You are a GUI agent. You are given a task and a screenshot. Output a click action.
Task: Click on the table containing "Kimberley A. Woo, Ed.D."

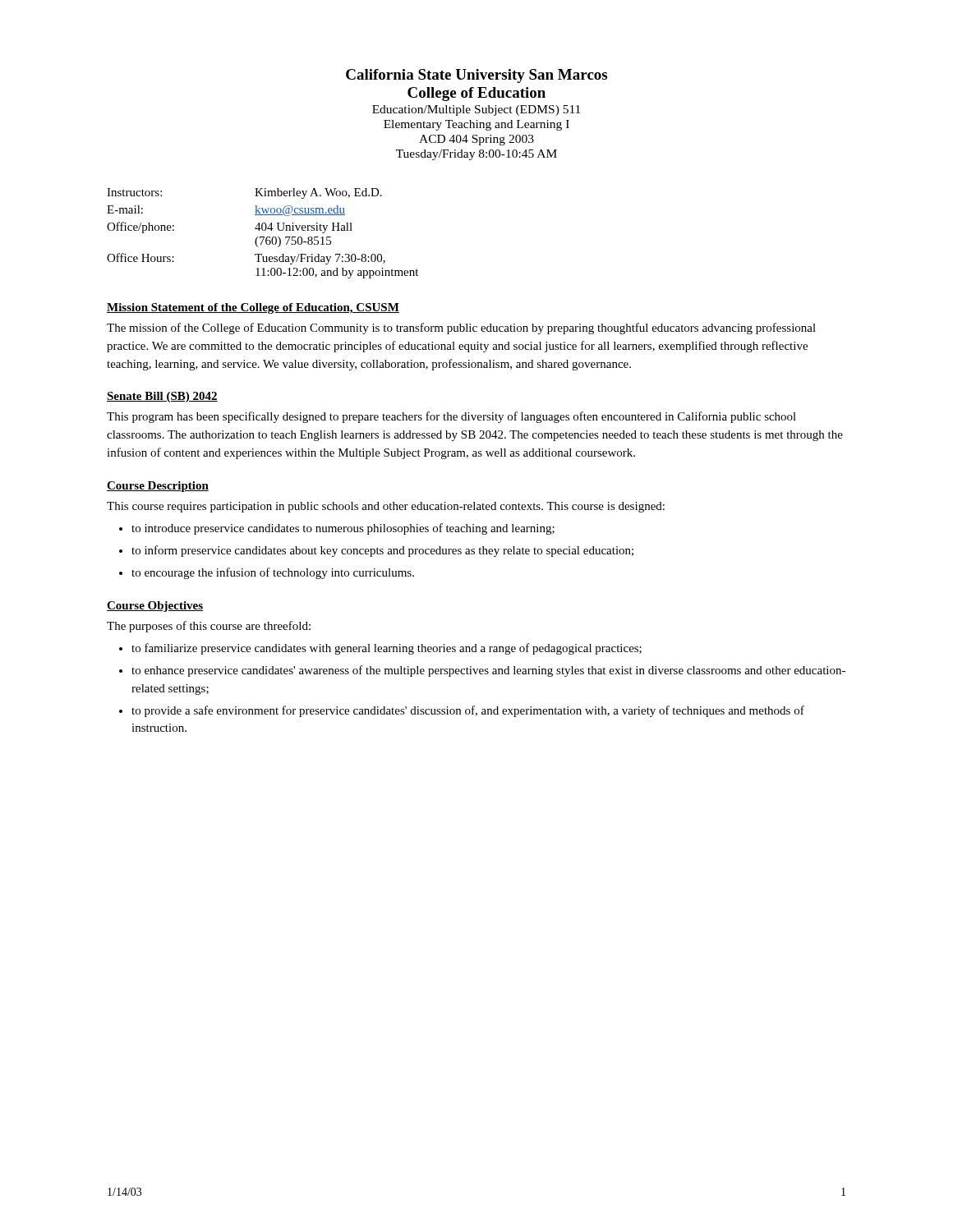pos(476,232)
